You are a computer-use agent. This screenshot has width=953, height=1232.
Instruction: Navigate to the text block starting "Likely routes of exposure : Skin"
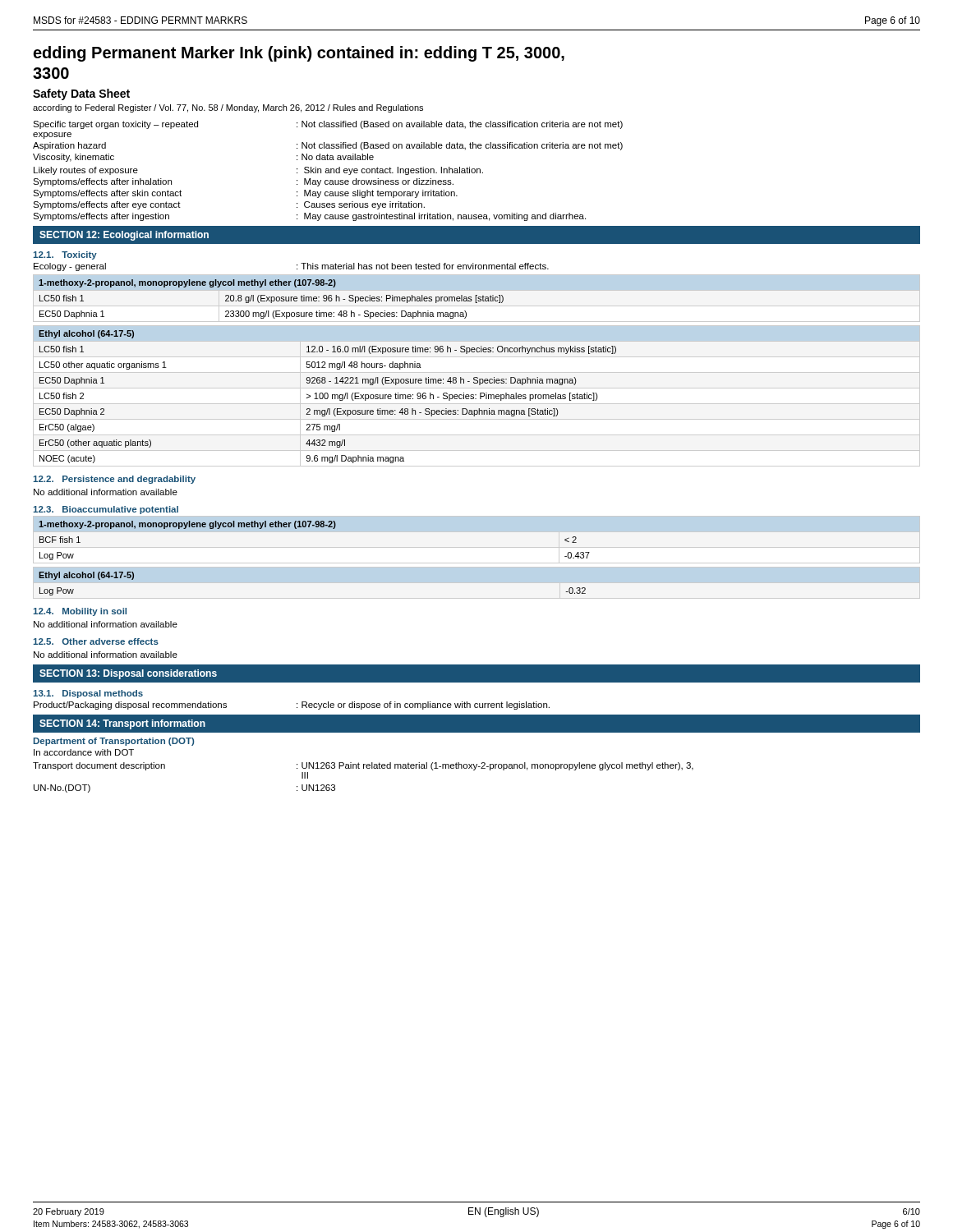click(x=476, y=170)
